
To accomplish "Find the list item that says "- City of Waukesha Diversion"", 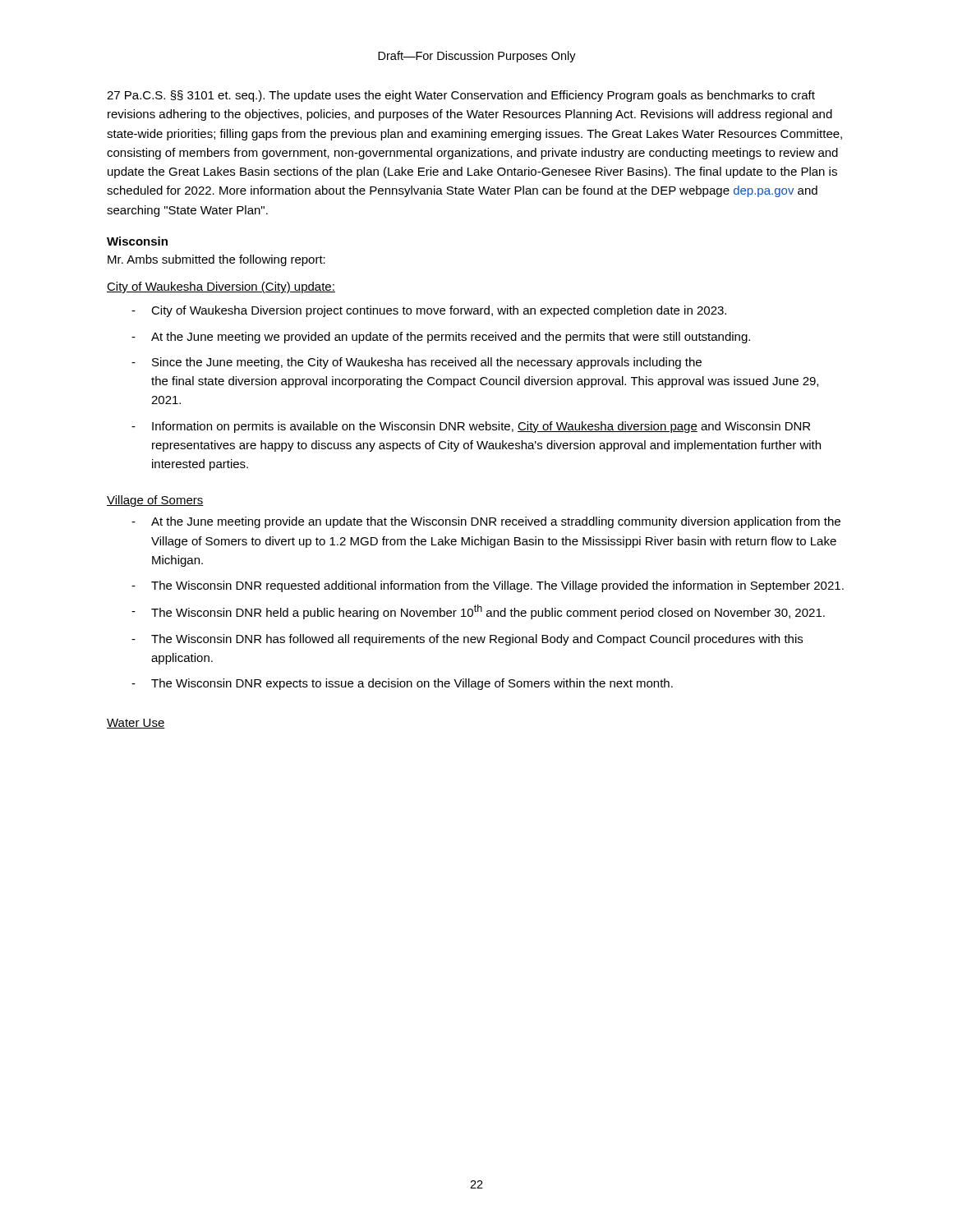I will (489, 310).
